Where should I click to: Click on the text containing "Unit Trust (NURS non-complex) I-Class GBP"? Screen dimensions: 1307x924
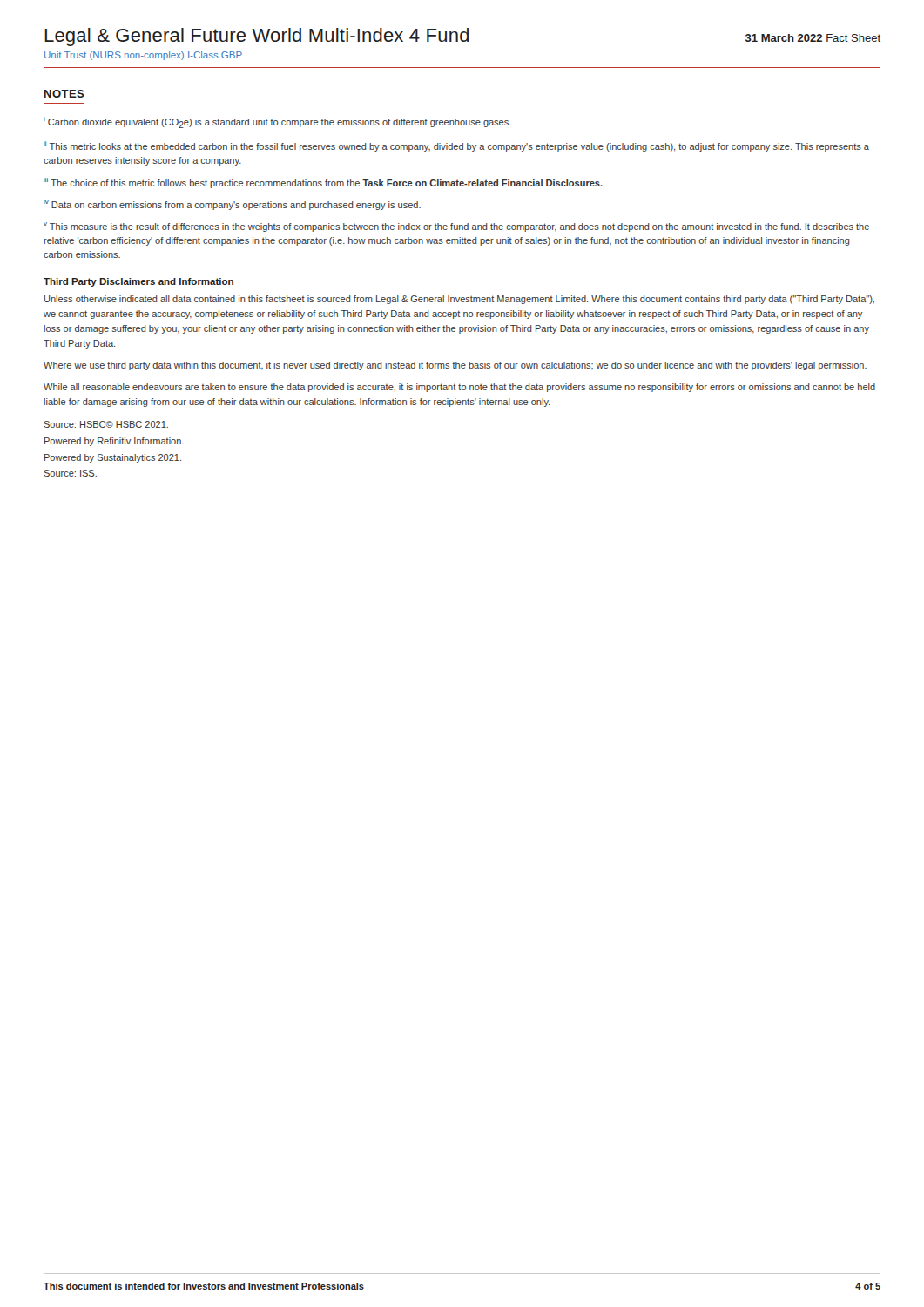tap(143, 55)
